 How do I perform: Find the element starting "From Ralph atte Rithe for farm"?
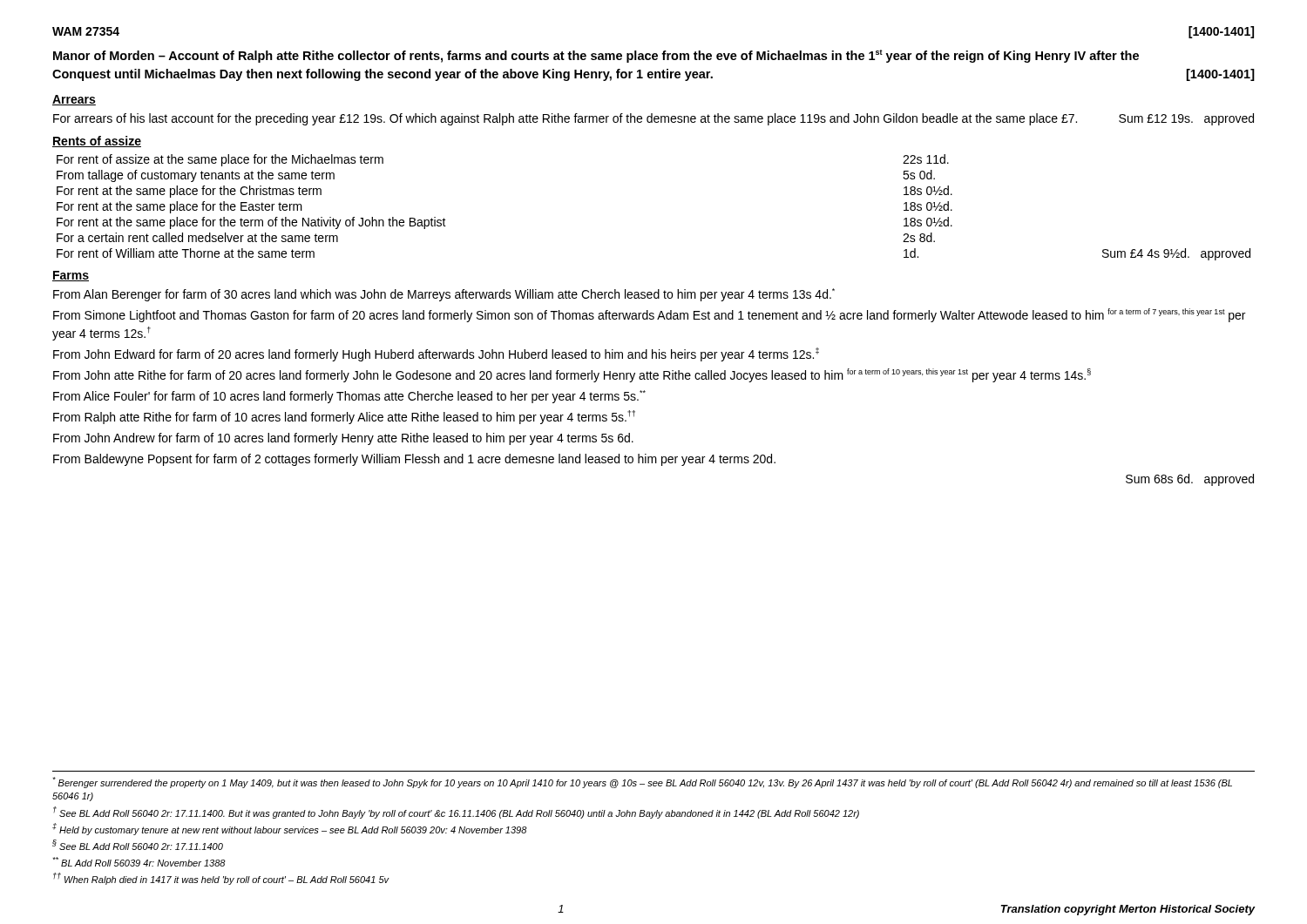(344, 417)
